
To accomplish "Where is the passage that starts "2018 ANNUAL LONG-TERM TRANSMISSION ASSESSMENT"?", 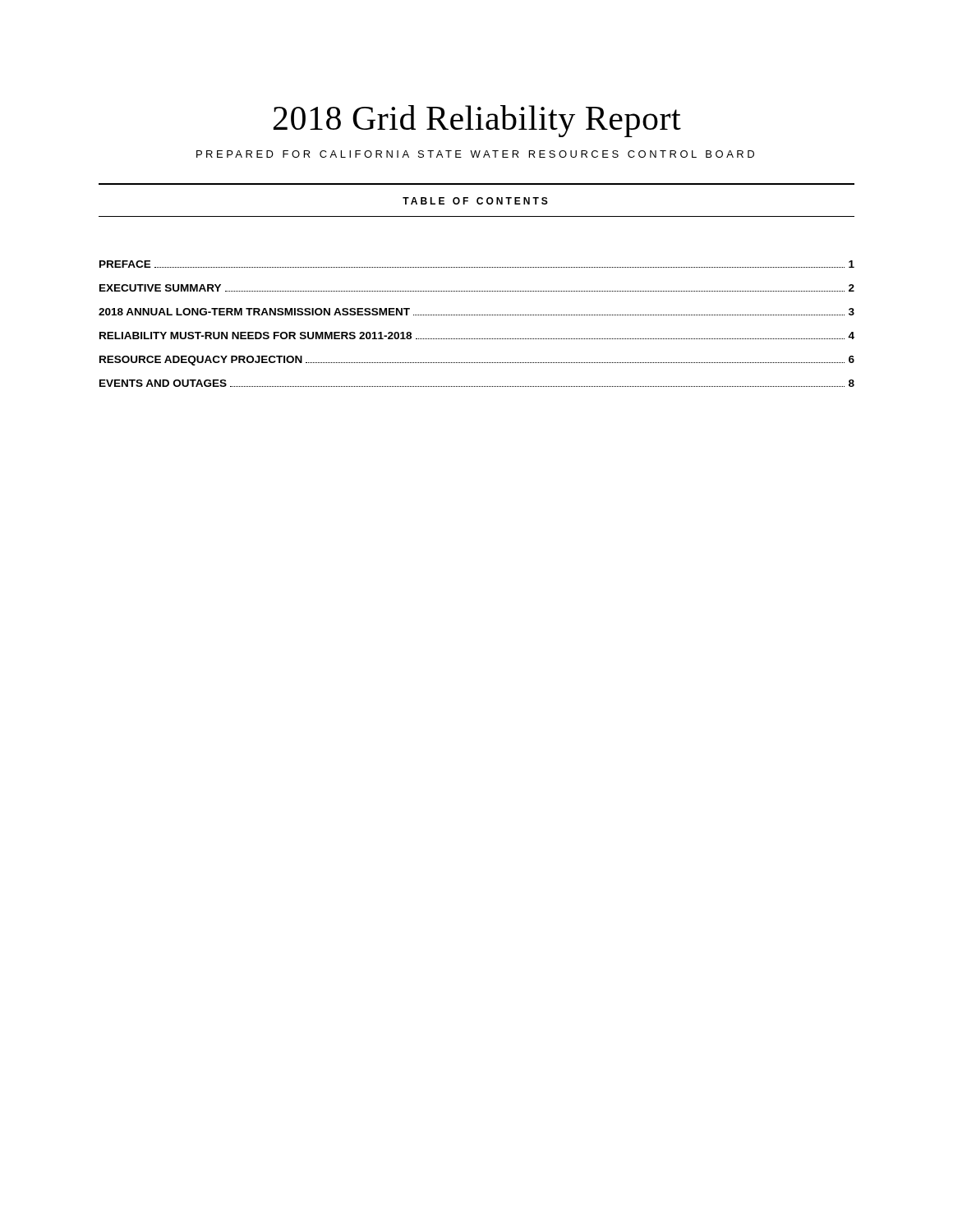I will tap(476, 312).
